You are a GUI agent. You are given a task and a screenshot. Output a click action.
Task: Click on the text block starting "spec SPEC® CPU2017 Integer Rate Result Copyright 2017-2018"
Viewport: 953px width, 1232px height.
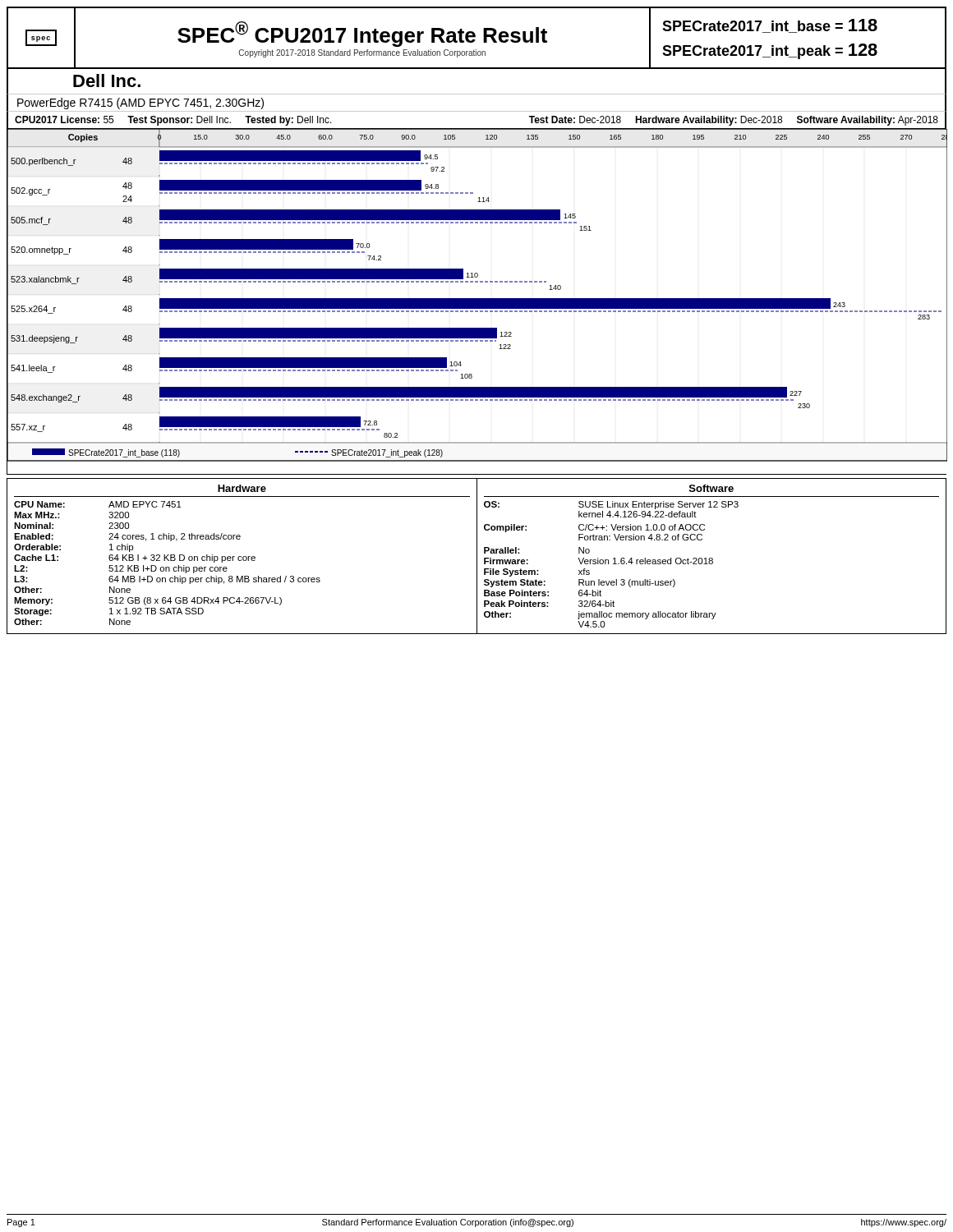point(476,38)
